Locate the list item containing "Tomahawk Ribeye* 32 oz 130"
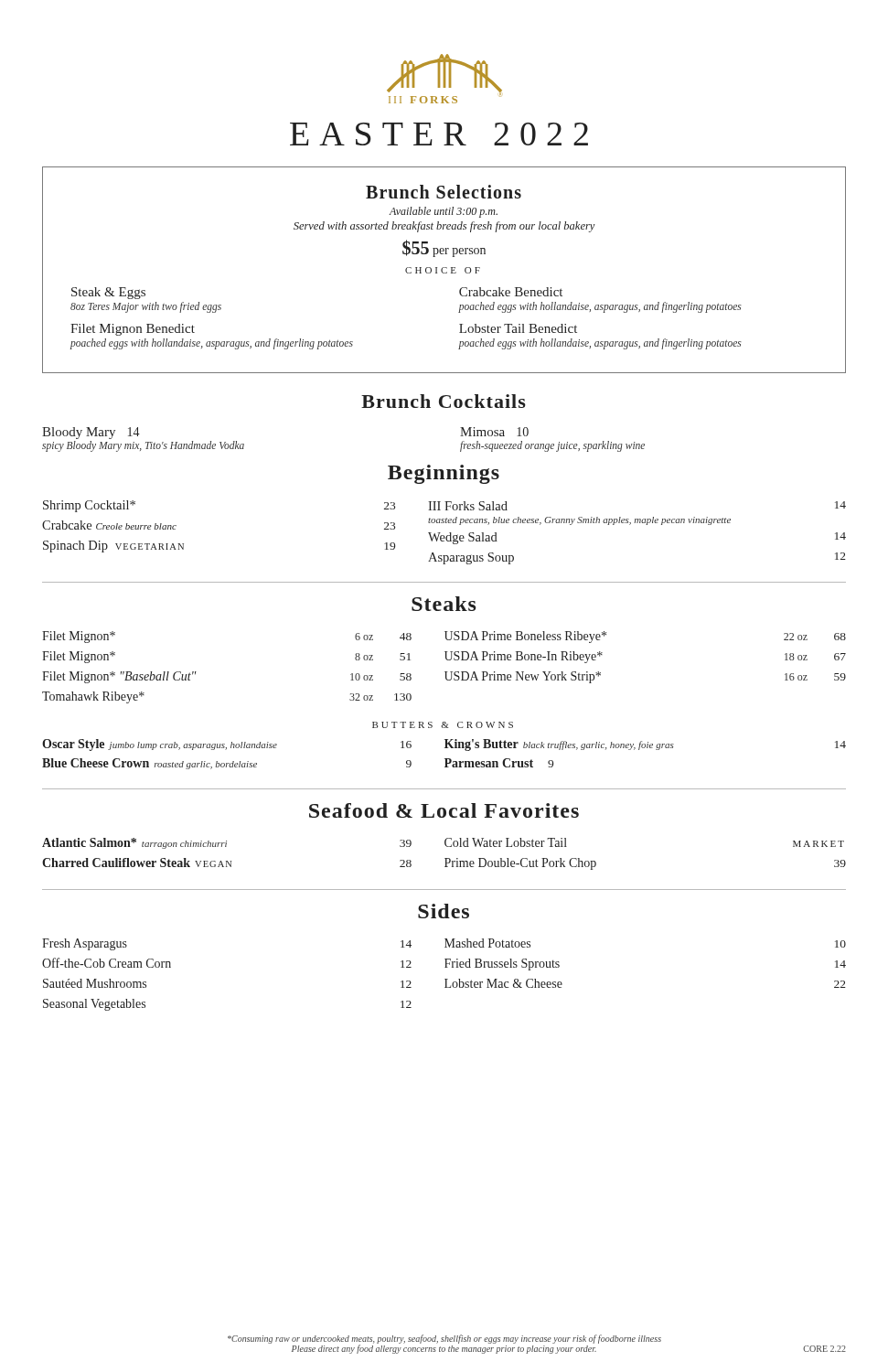888x1372 pixels. pos(88,697)
